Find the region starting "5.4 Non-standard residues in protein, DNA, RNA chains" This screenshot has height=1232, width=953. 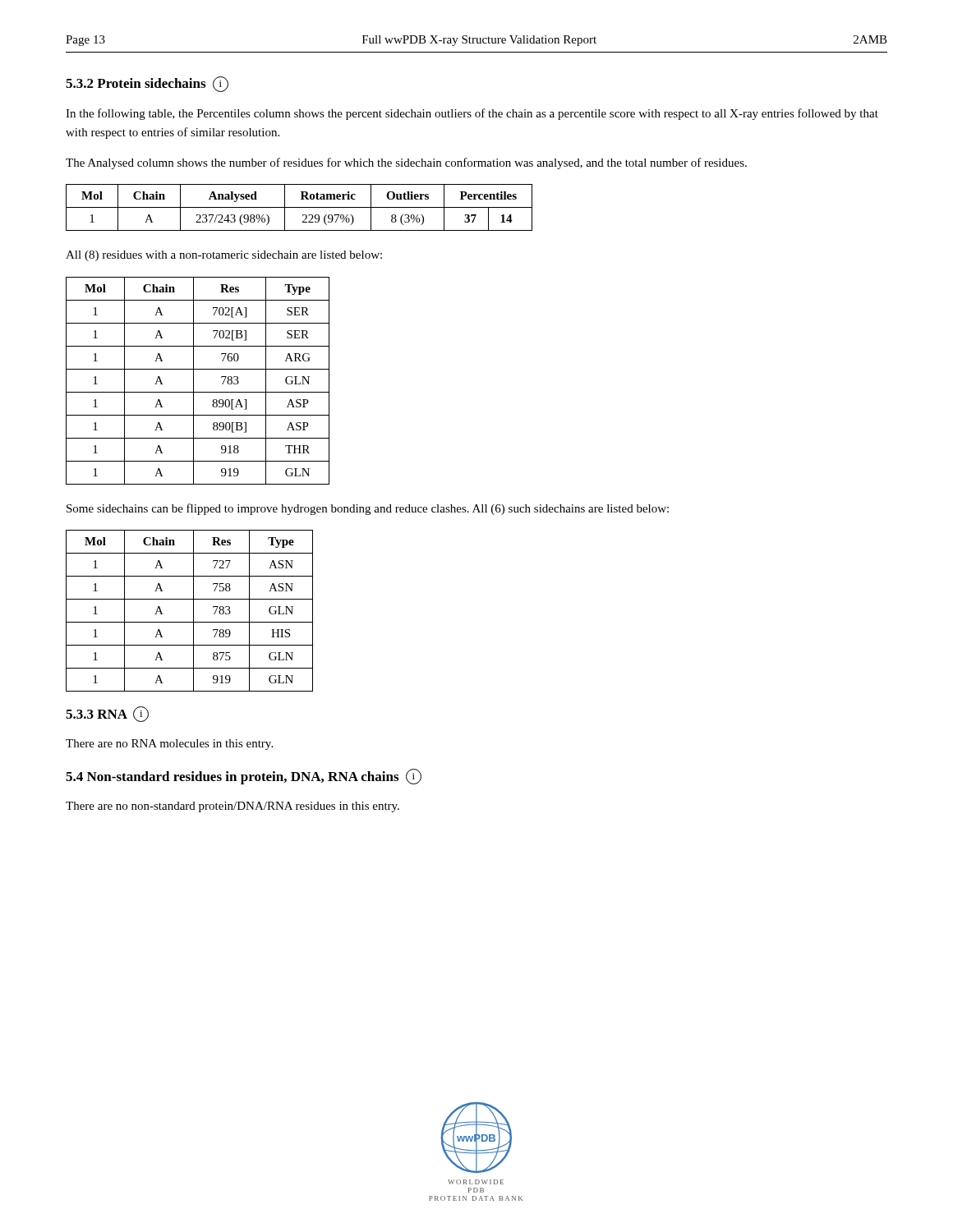pos(244,777)
